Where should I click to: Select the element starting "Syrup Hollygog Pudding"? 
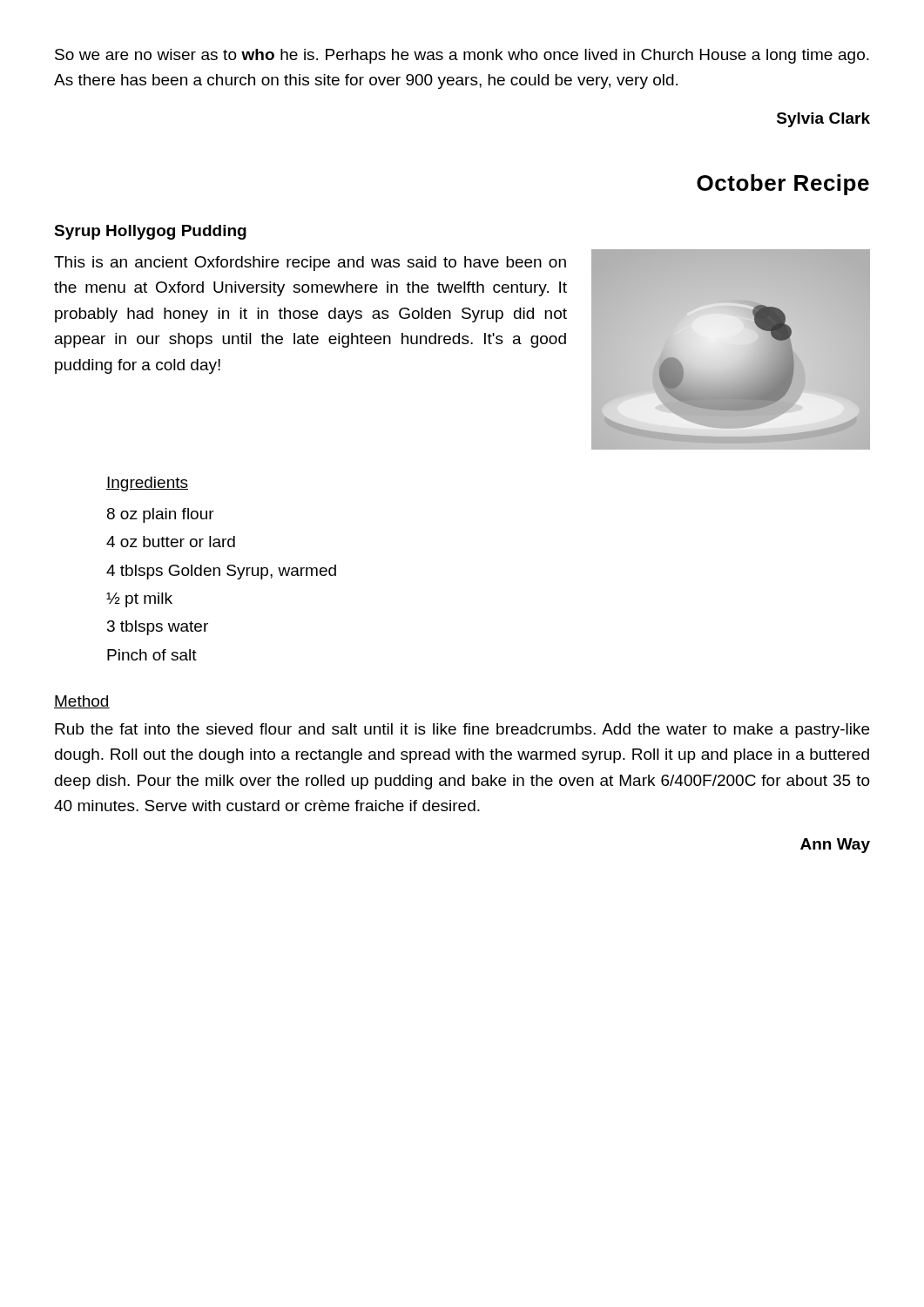(x=150, y=230)
